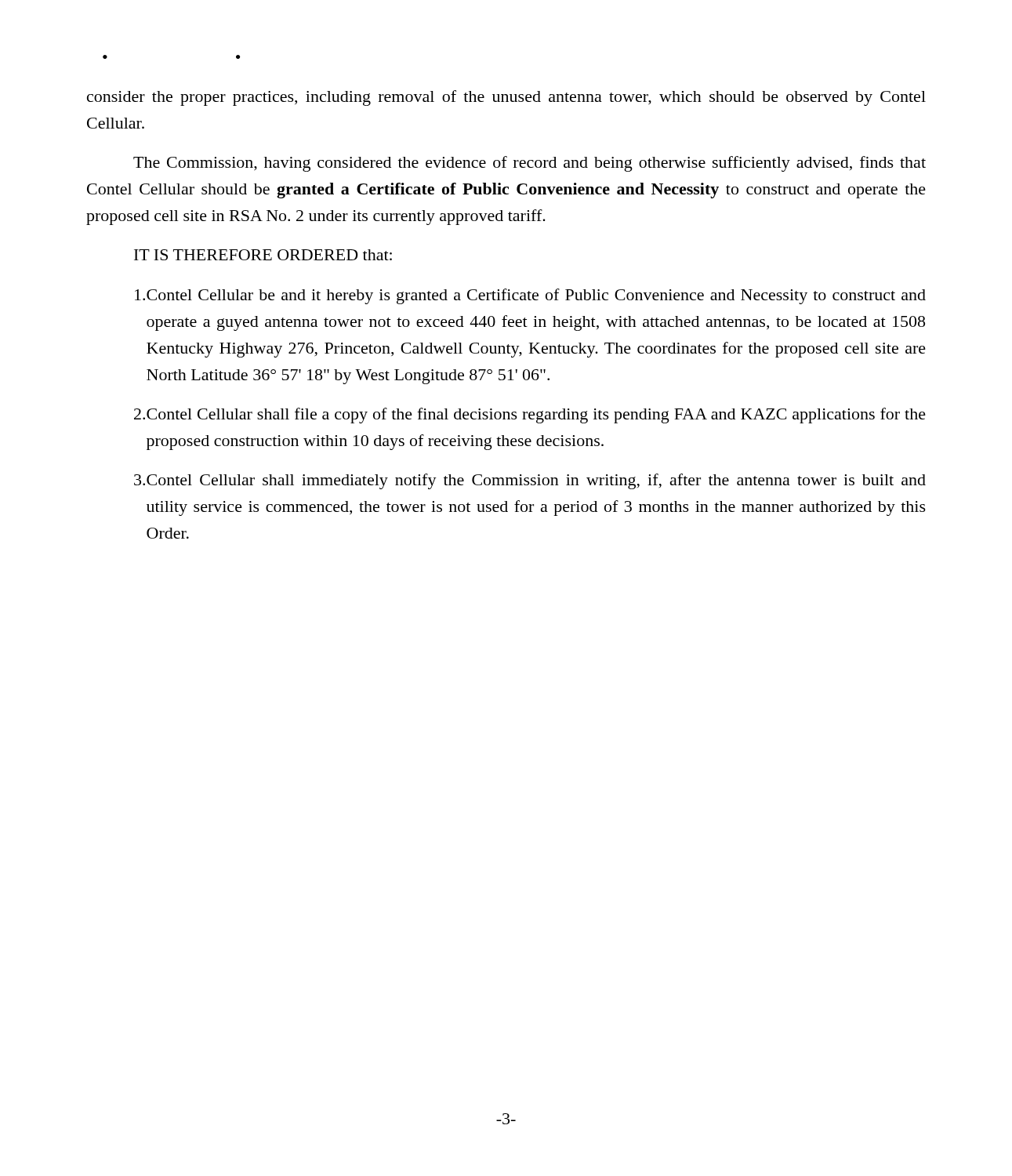Screen dimensions: 1176x1012
Task: Find "IT IS THEREFORE ORDERED that:" on this page
Action: pos(263,255)
